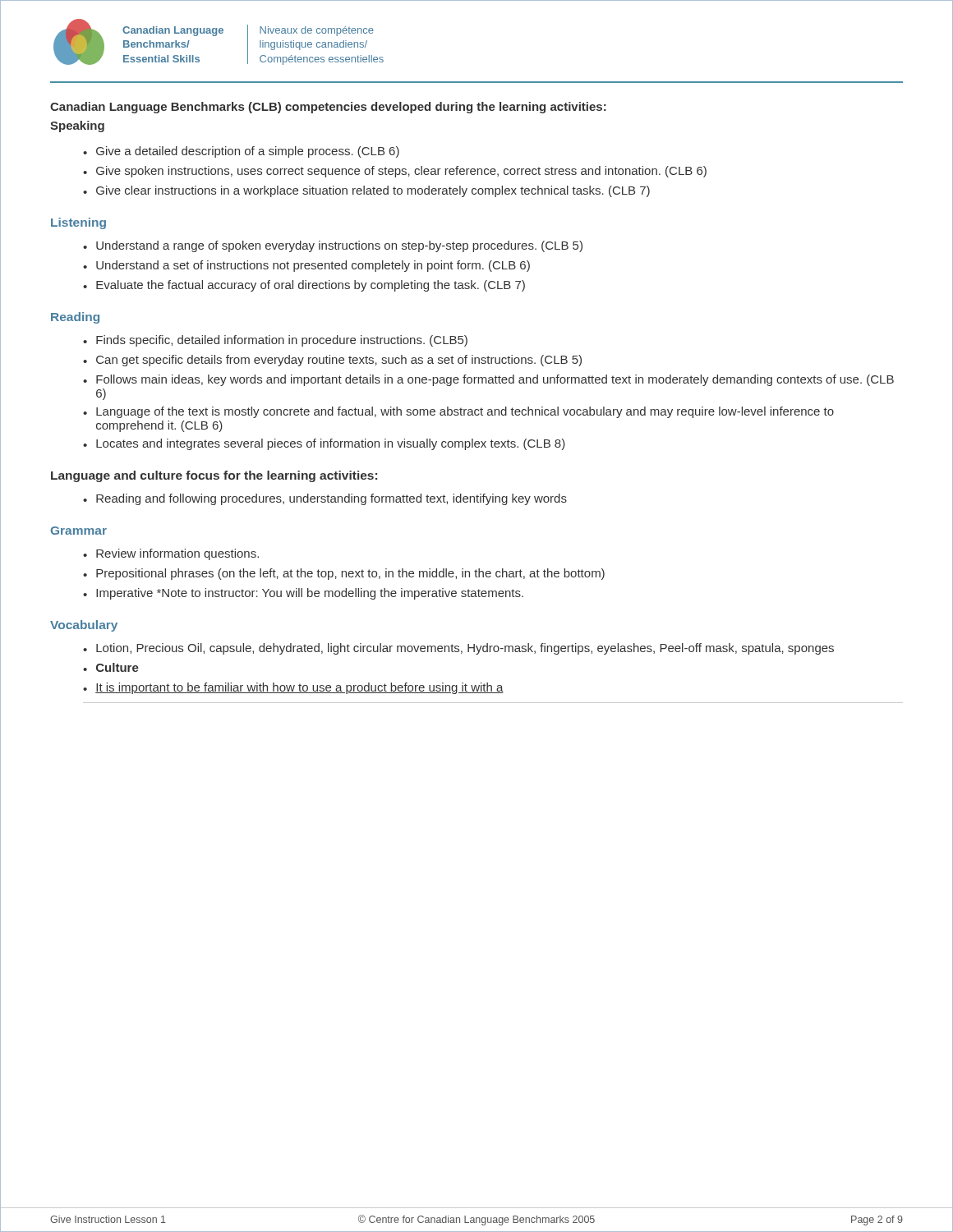
Task: Locate the title
Action: 476,115
